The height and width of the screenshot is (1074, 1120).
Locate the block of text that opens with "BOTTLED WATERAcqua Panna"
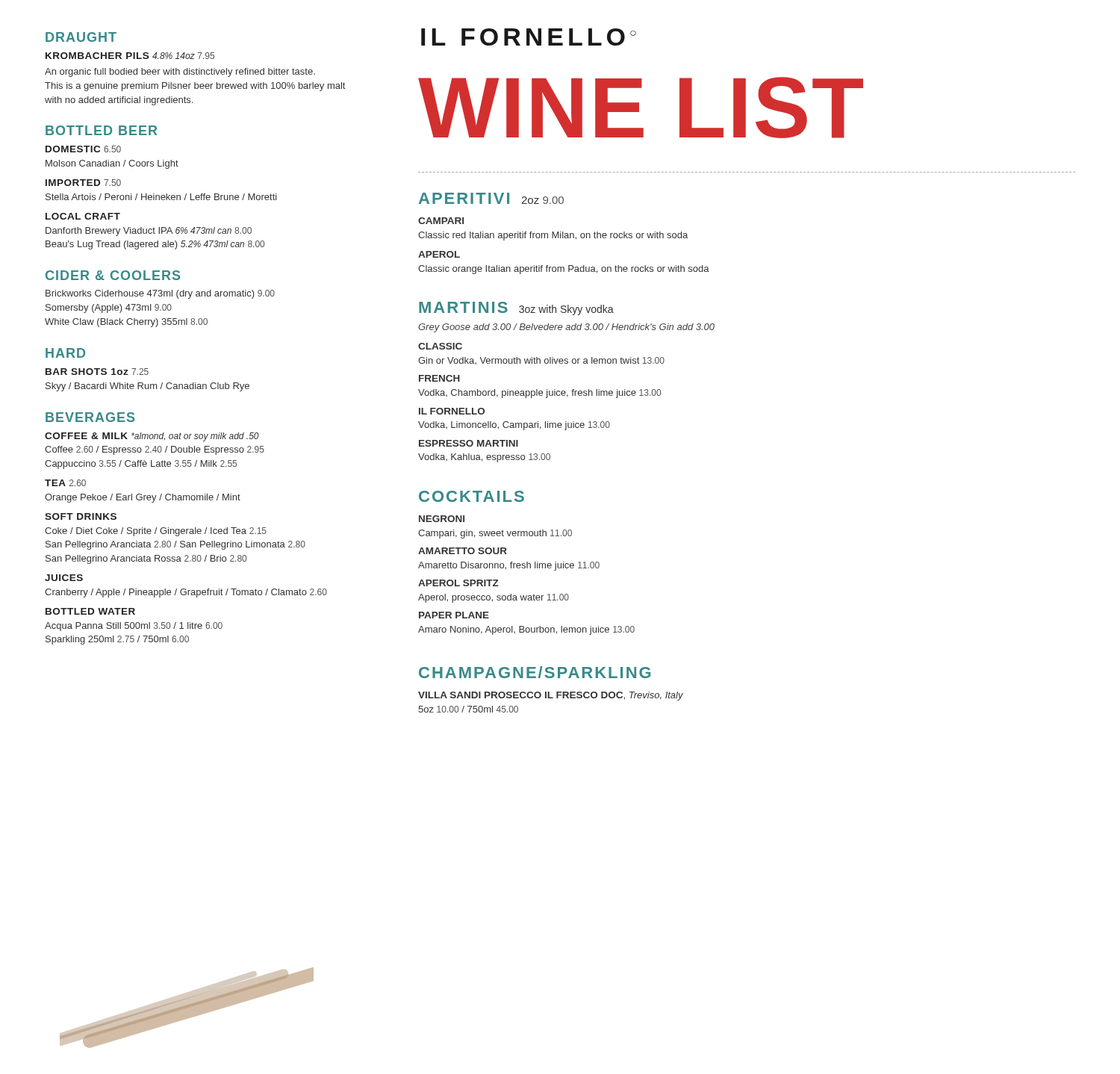pos(202,625)
